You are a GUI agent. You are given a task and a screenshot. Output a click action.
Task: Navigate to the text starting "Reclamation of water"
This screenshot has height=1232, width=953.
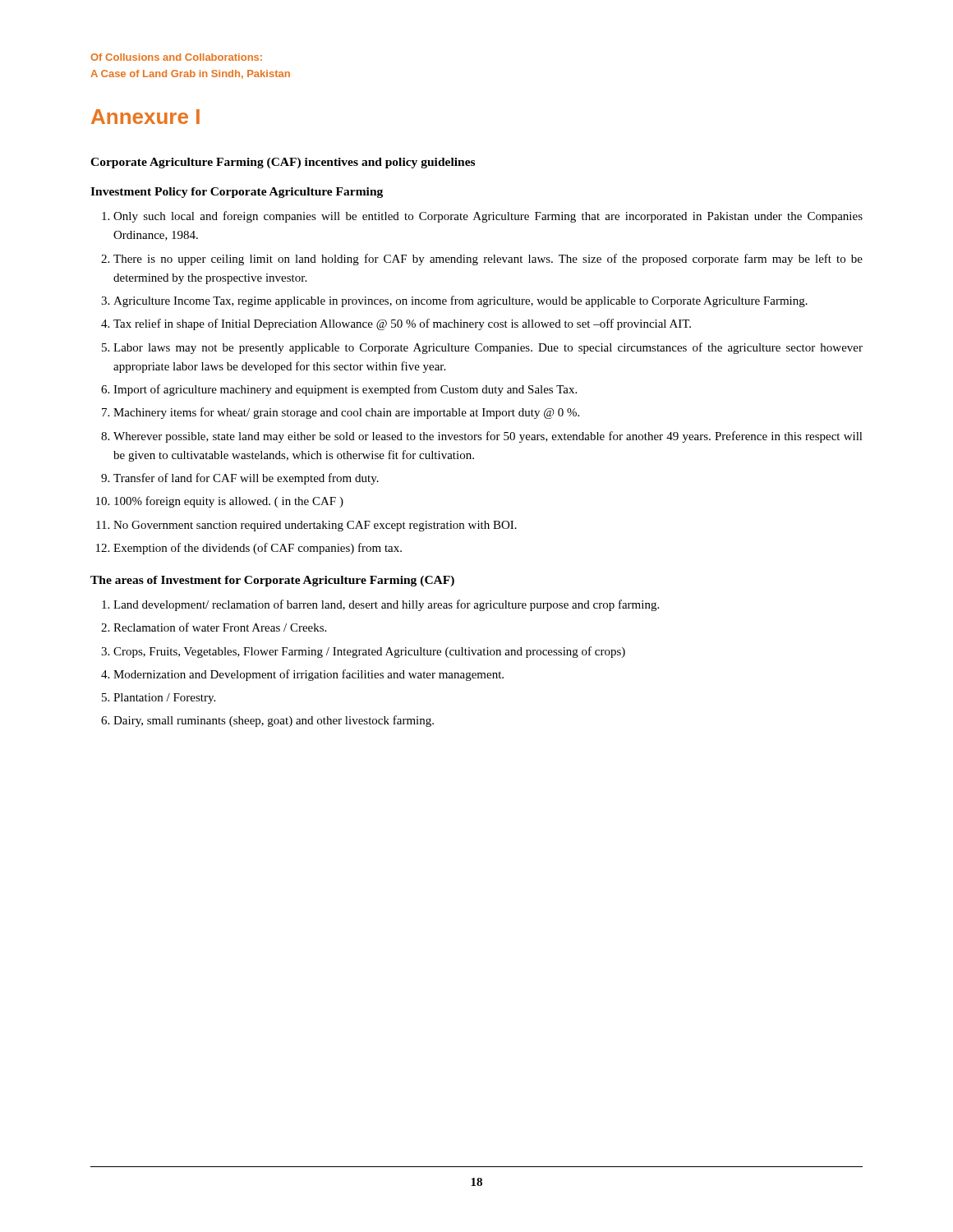(x=220, y=628)
